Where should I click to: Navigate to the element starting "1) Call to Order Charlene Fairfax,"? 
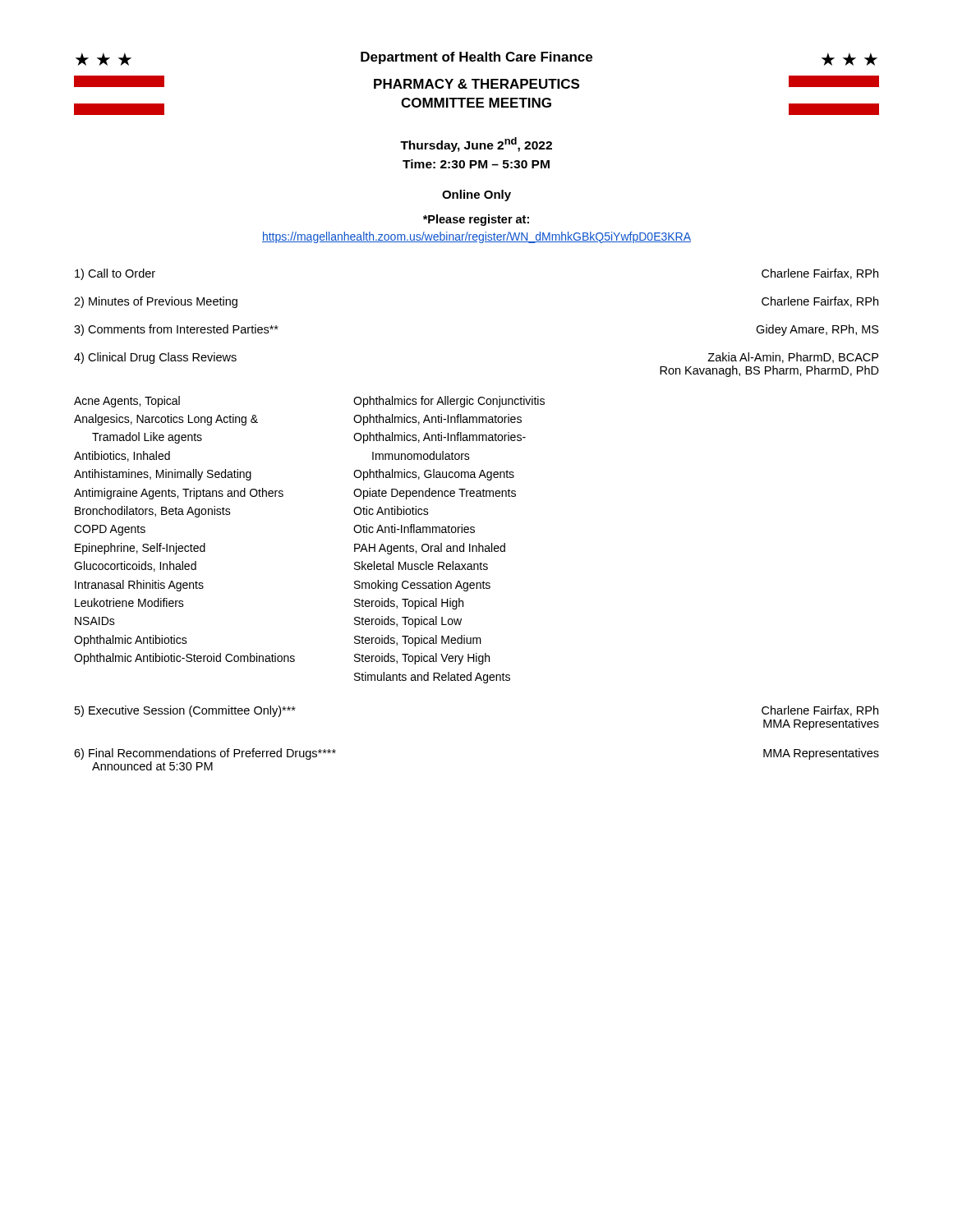[116, 274]
